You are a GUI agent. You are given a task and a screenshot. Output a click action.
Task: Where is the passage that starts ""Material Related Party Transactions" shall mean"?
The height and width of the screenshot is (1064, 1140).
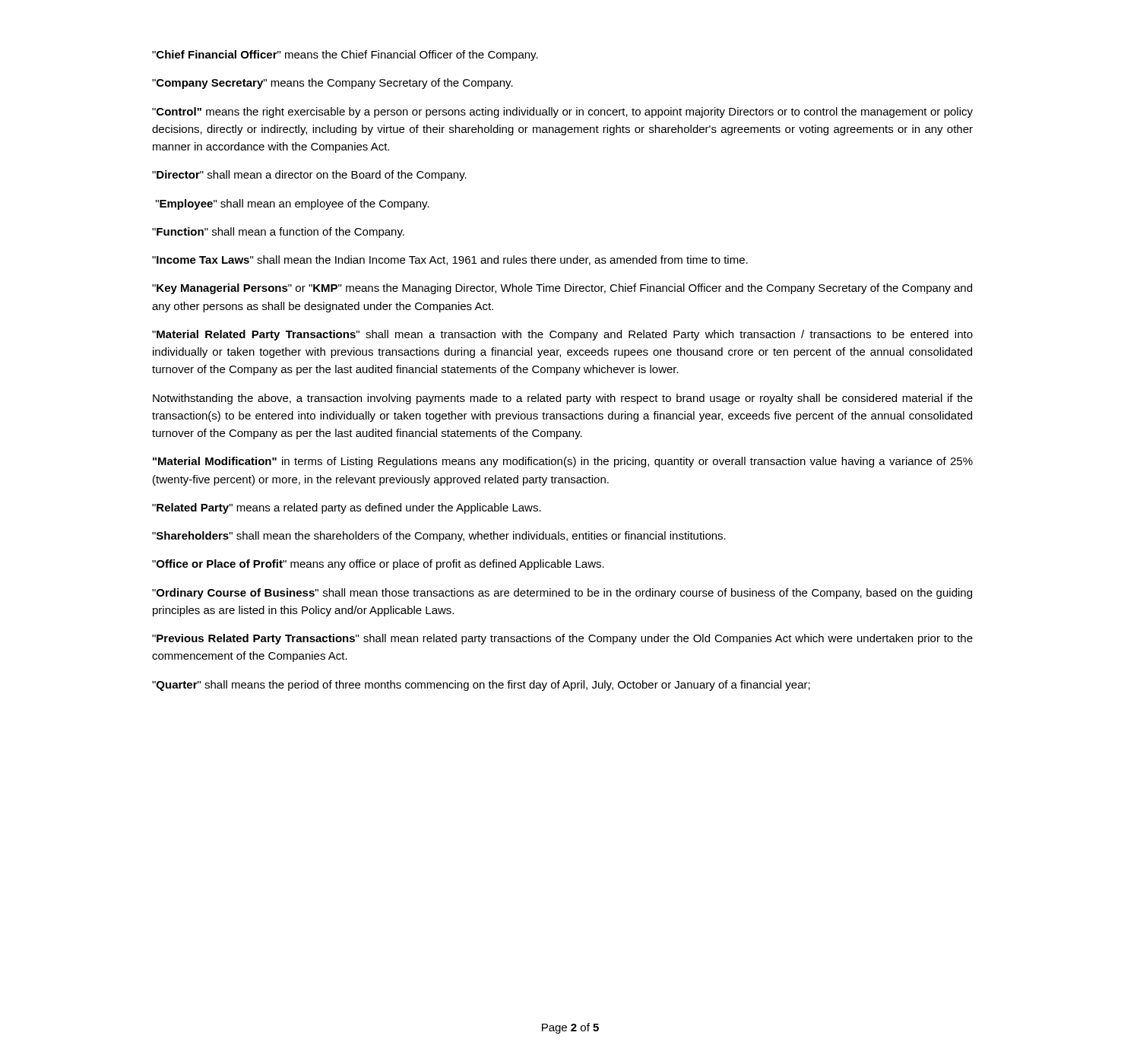tap(562, 351)
